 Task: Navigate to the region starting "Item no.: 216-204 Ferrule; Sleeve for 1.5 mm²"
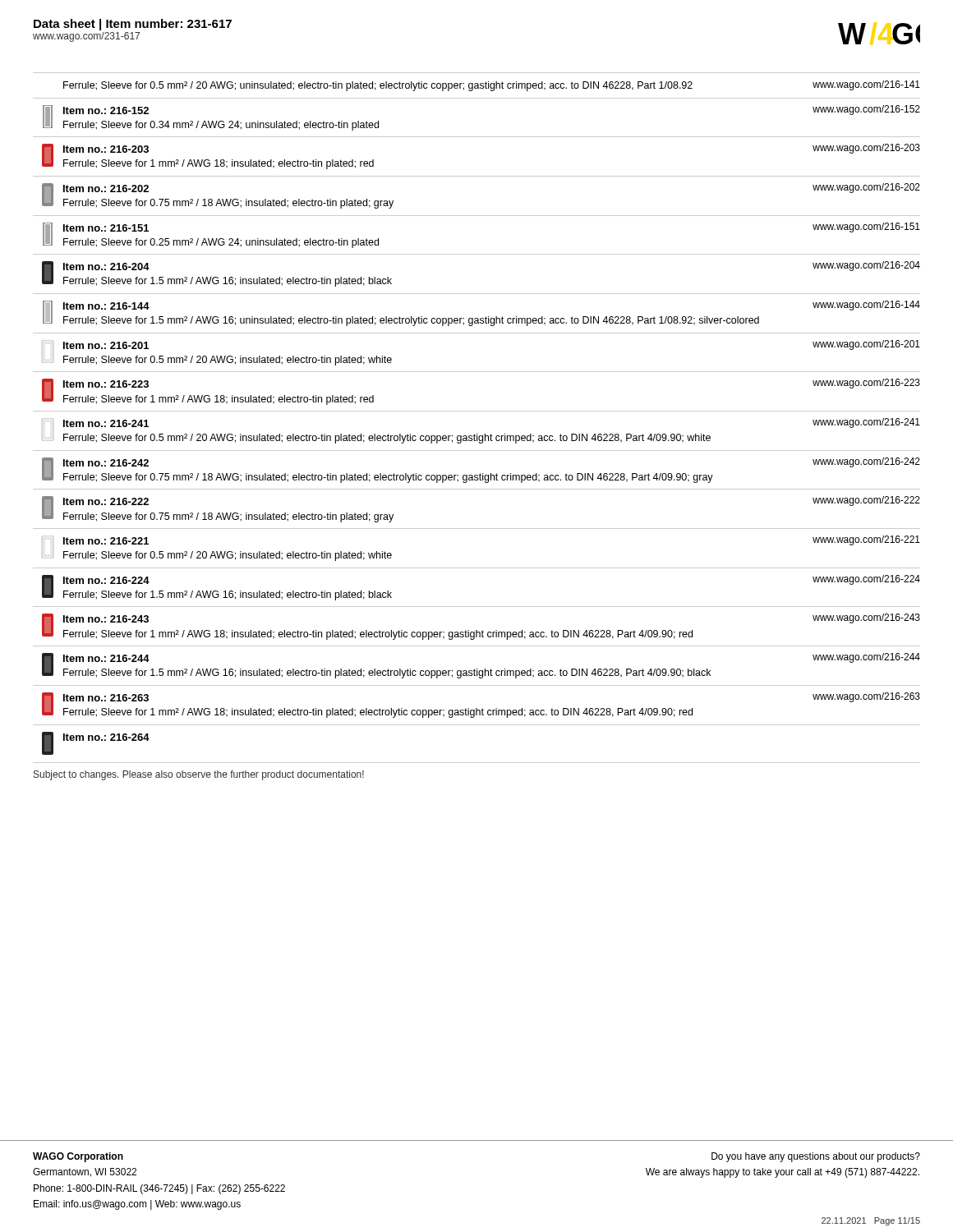coord(132,270)
